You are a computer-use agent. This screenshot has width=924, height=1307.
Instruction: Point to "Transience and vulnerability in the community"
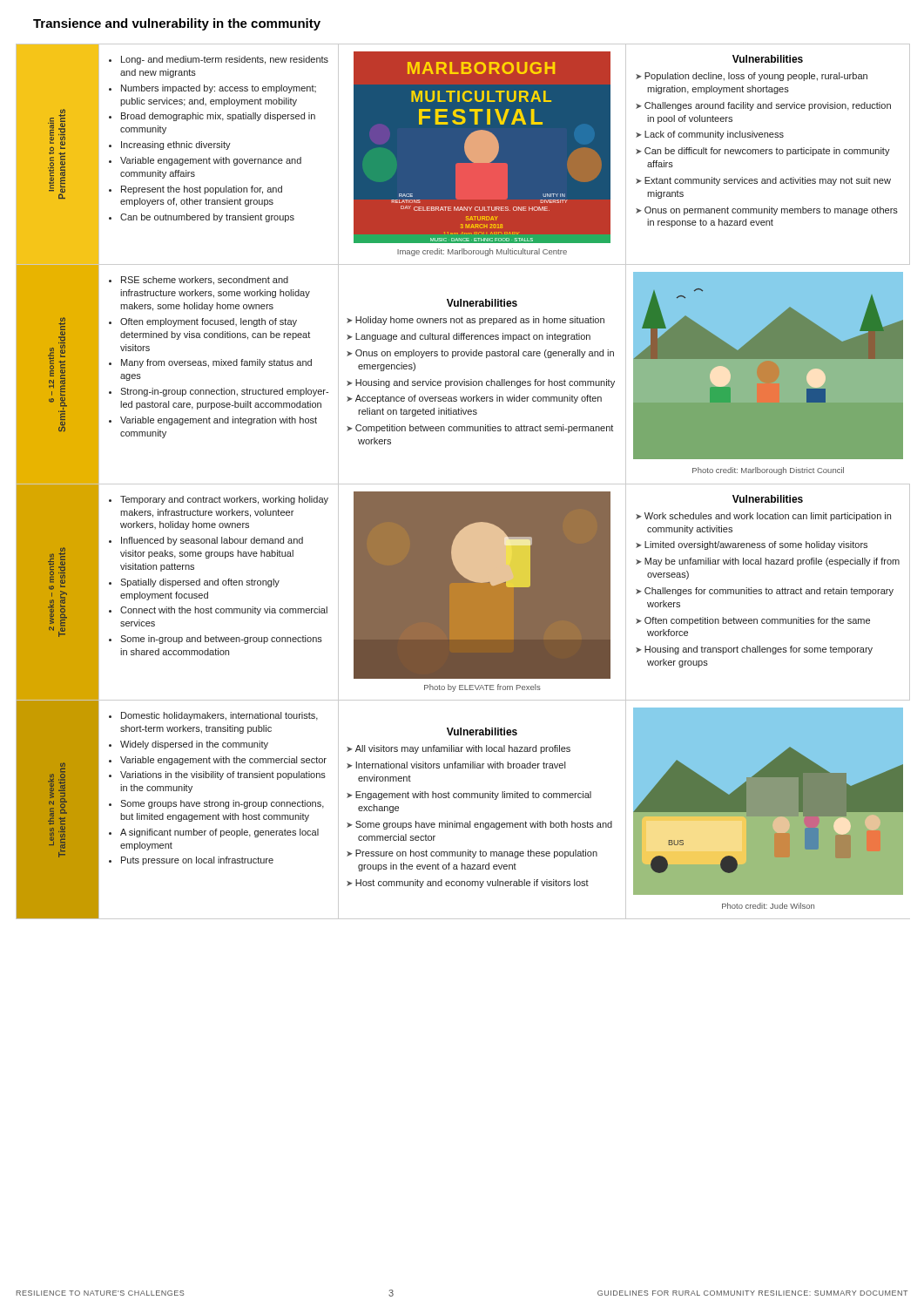tap(177, 23)
